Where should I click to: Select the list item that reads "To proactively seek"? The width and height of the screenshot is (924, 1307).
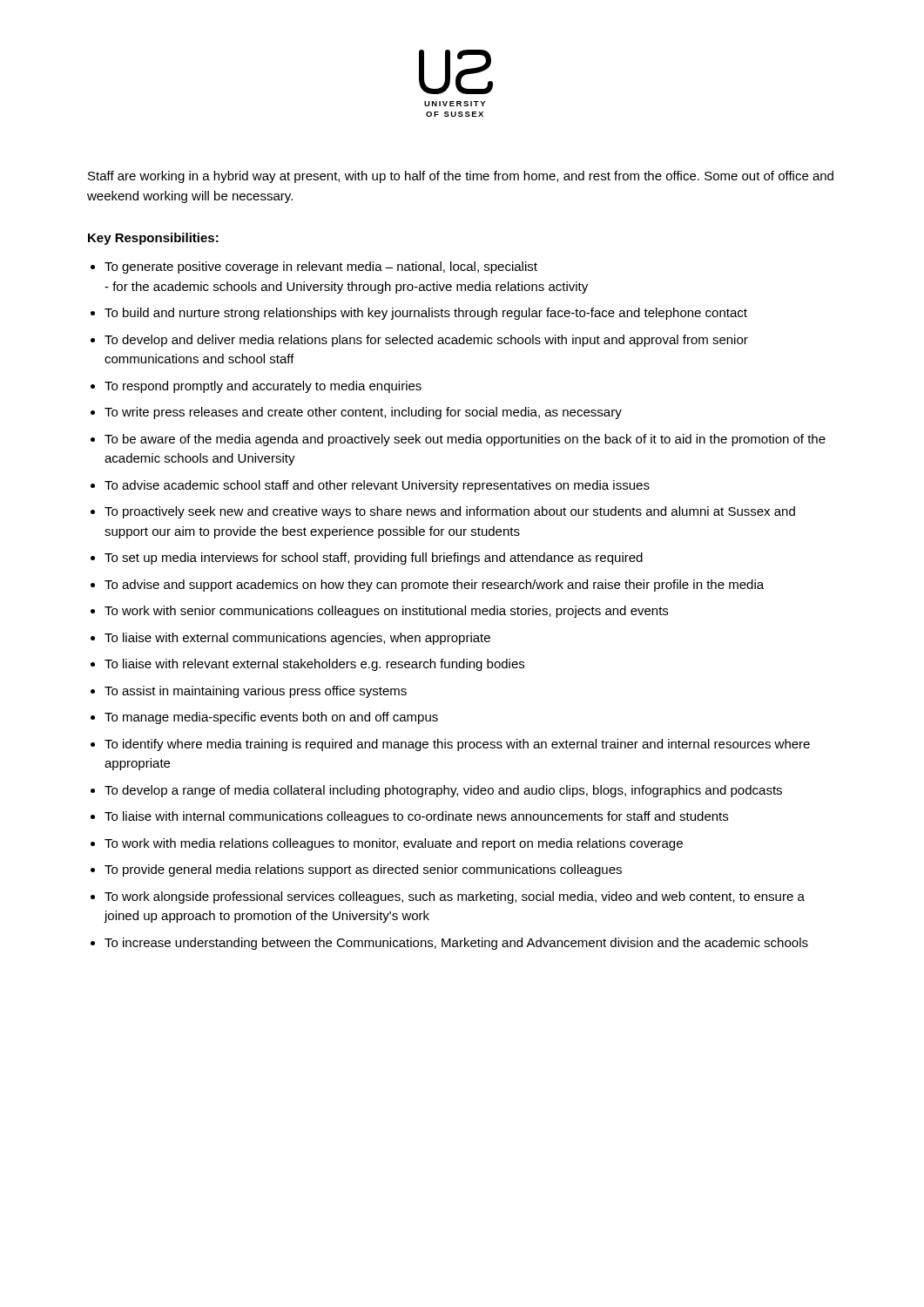coord(450,521)
